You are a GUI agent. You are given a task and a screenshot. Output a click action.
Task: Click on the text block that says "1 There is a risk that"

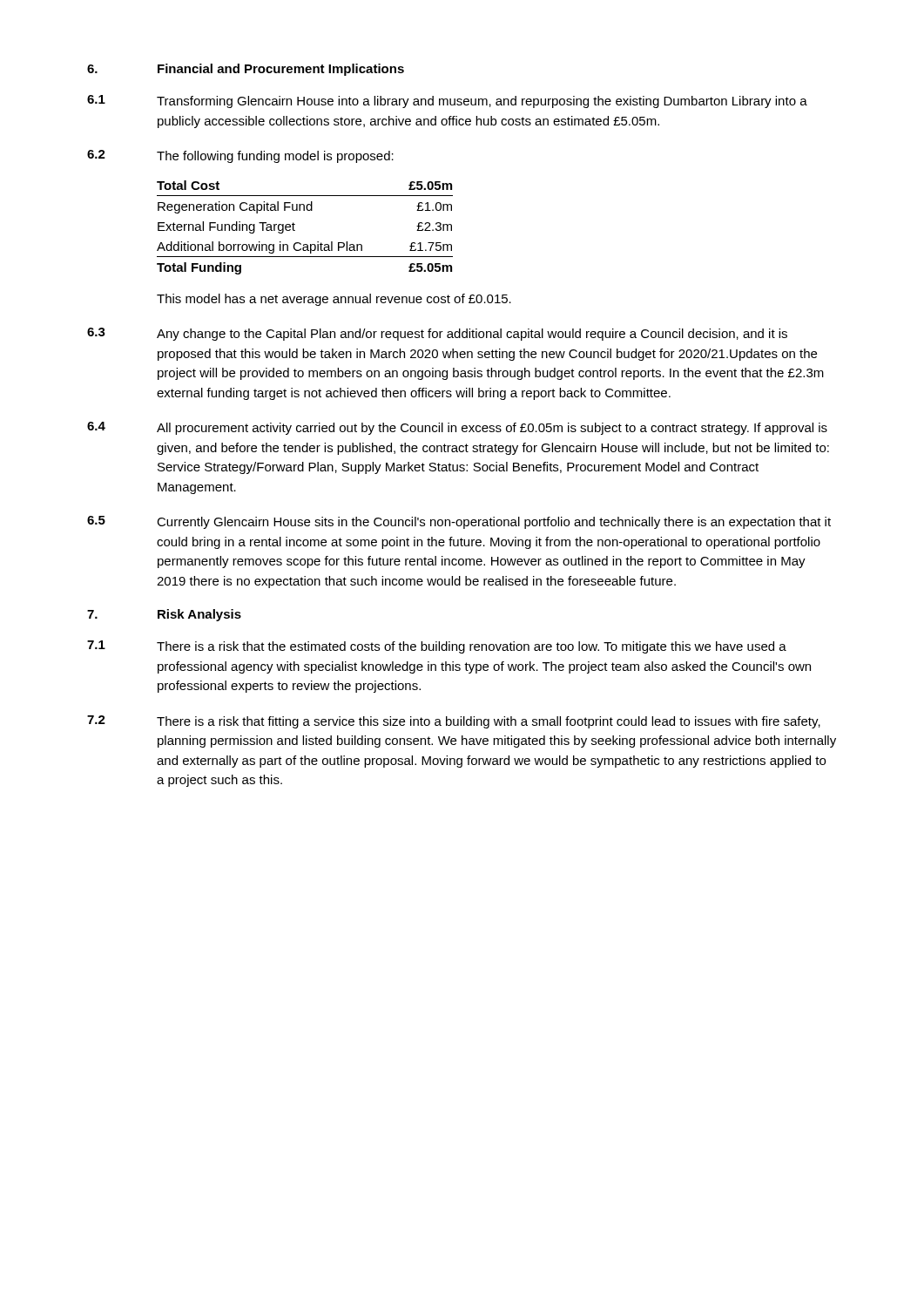[x=462, y=666]
